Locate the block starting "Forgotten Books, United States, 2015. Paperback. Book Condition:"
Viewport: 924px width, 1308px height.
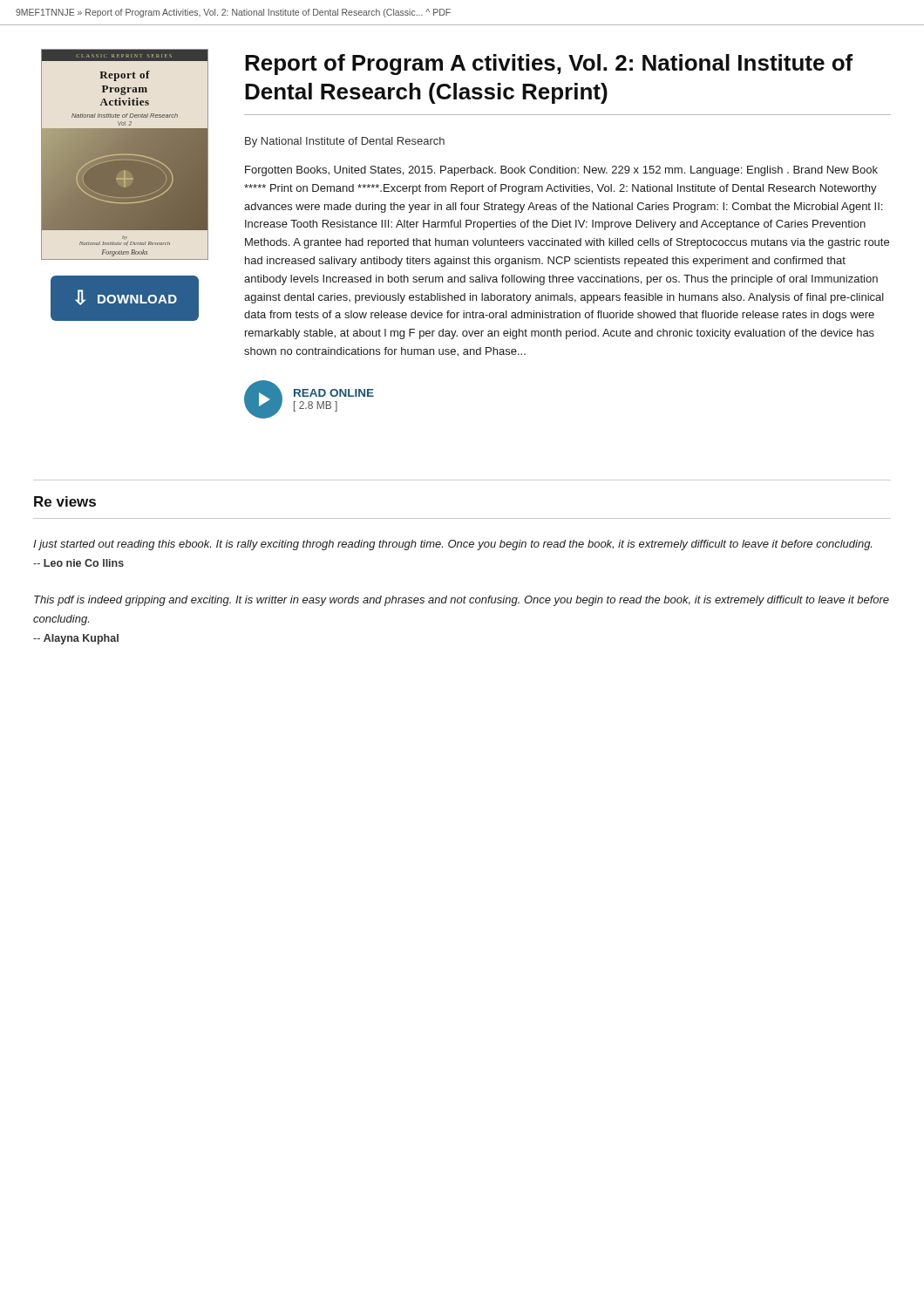pos(567,260)
